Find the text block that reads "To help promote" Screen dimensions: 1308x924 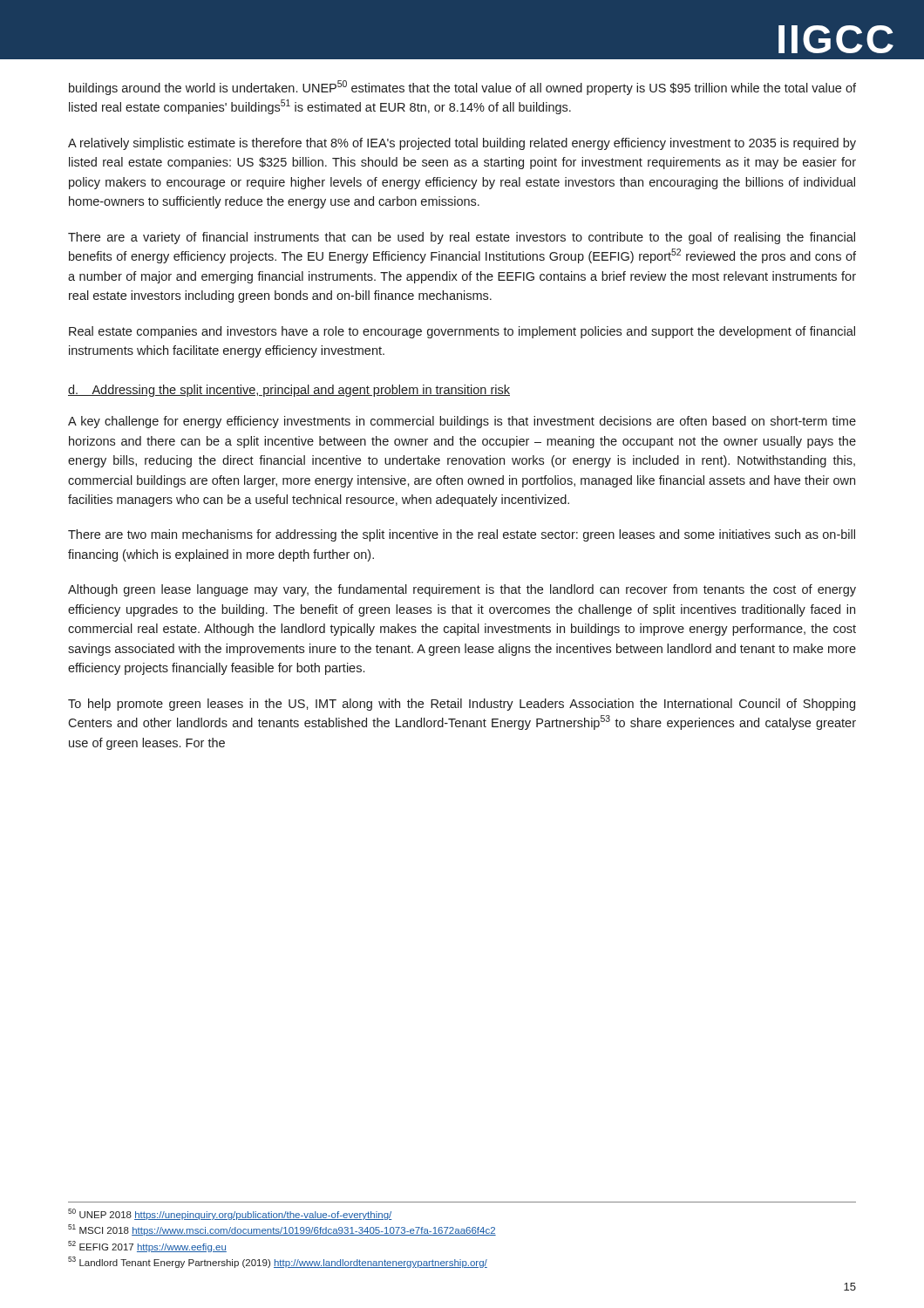click(x=462, y=723)
